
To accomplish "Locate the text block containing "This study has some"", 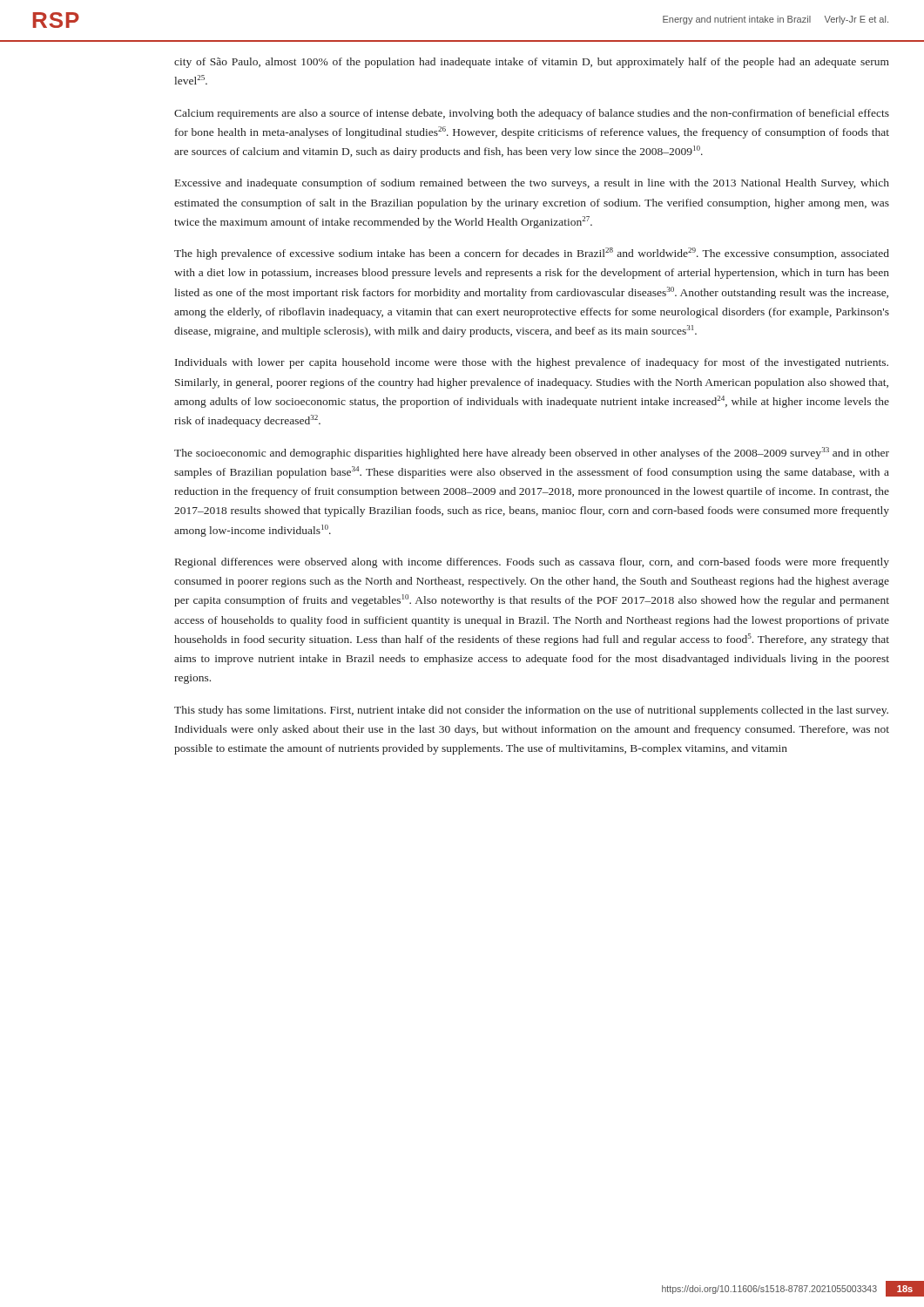I will tap(532, 729).
